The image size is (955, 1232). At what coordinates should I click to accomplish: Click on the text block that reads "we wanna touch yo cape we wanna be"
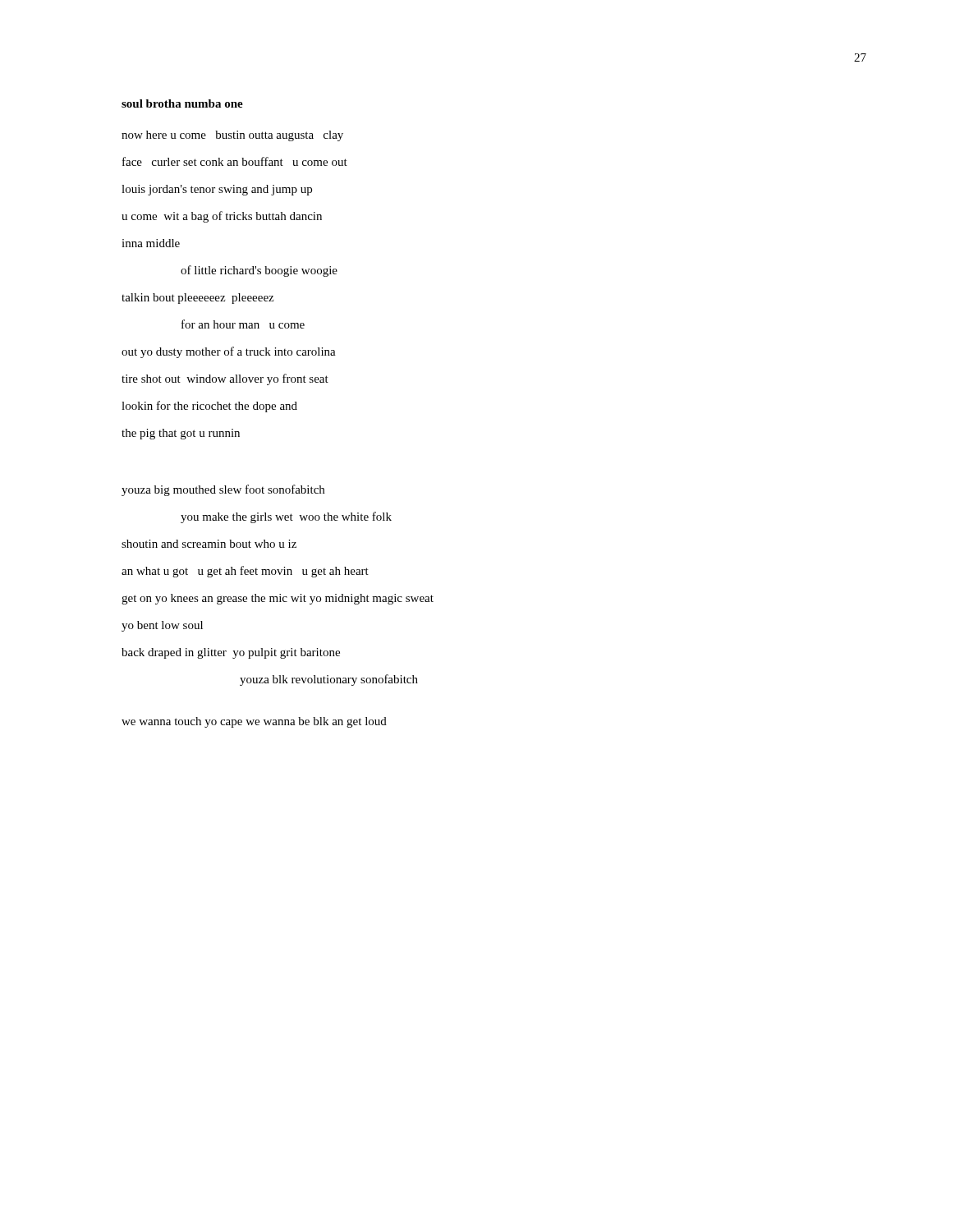(254, 722)
